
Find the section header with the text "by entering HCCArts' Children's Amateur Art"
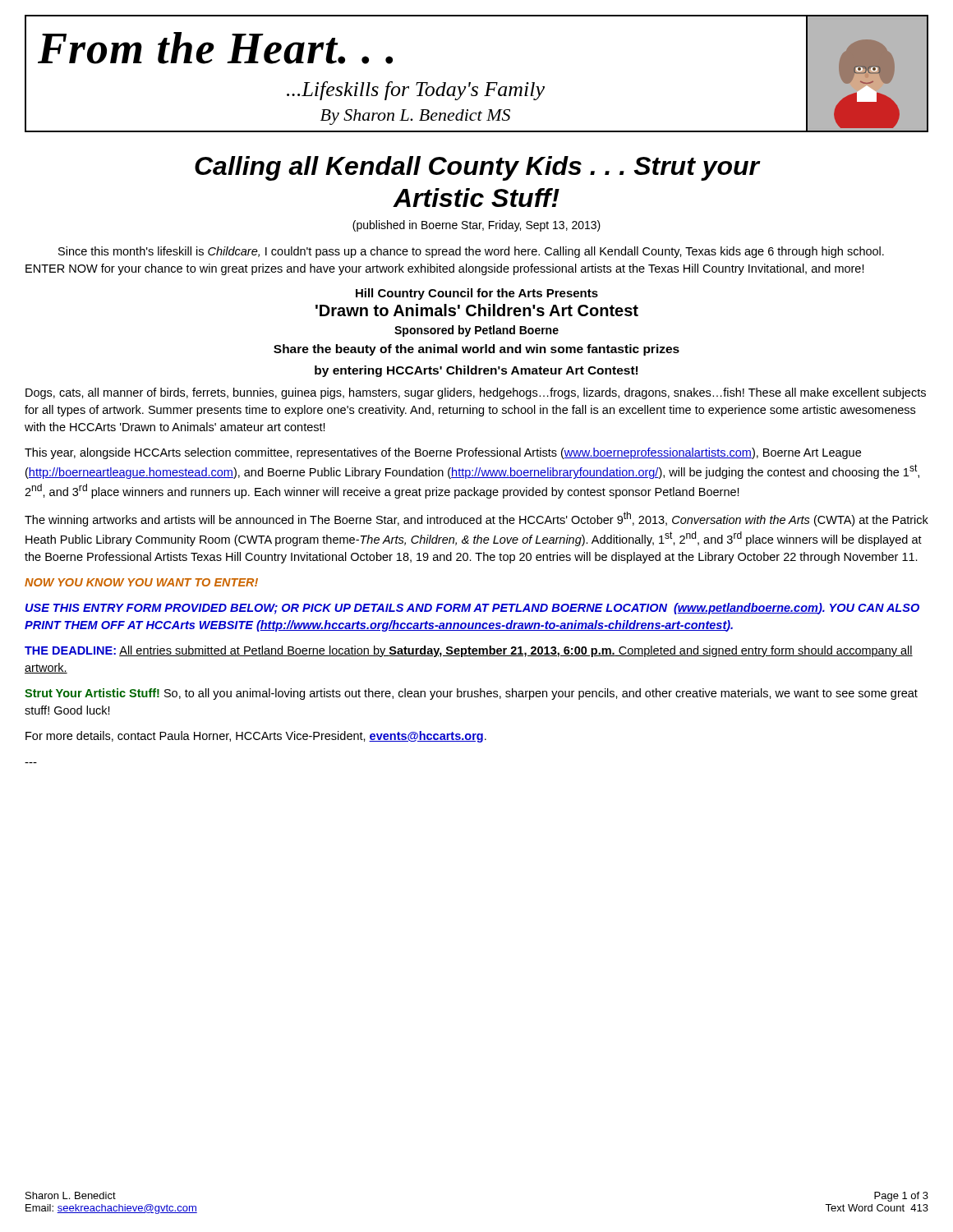click(476, 370)
